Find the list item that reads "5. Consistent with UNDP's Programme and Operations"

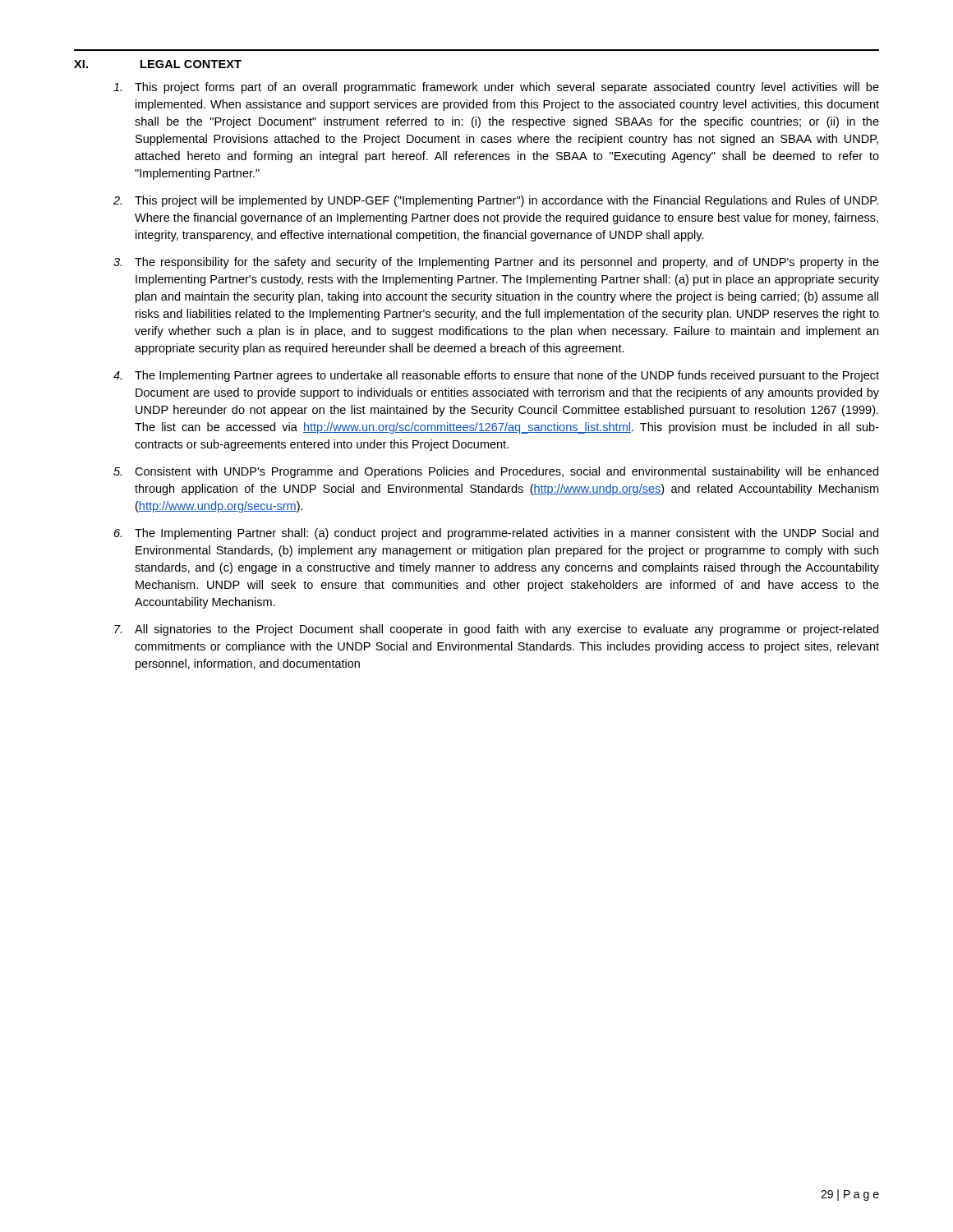(x=476, y=489)
